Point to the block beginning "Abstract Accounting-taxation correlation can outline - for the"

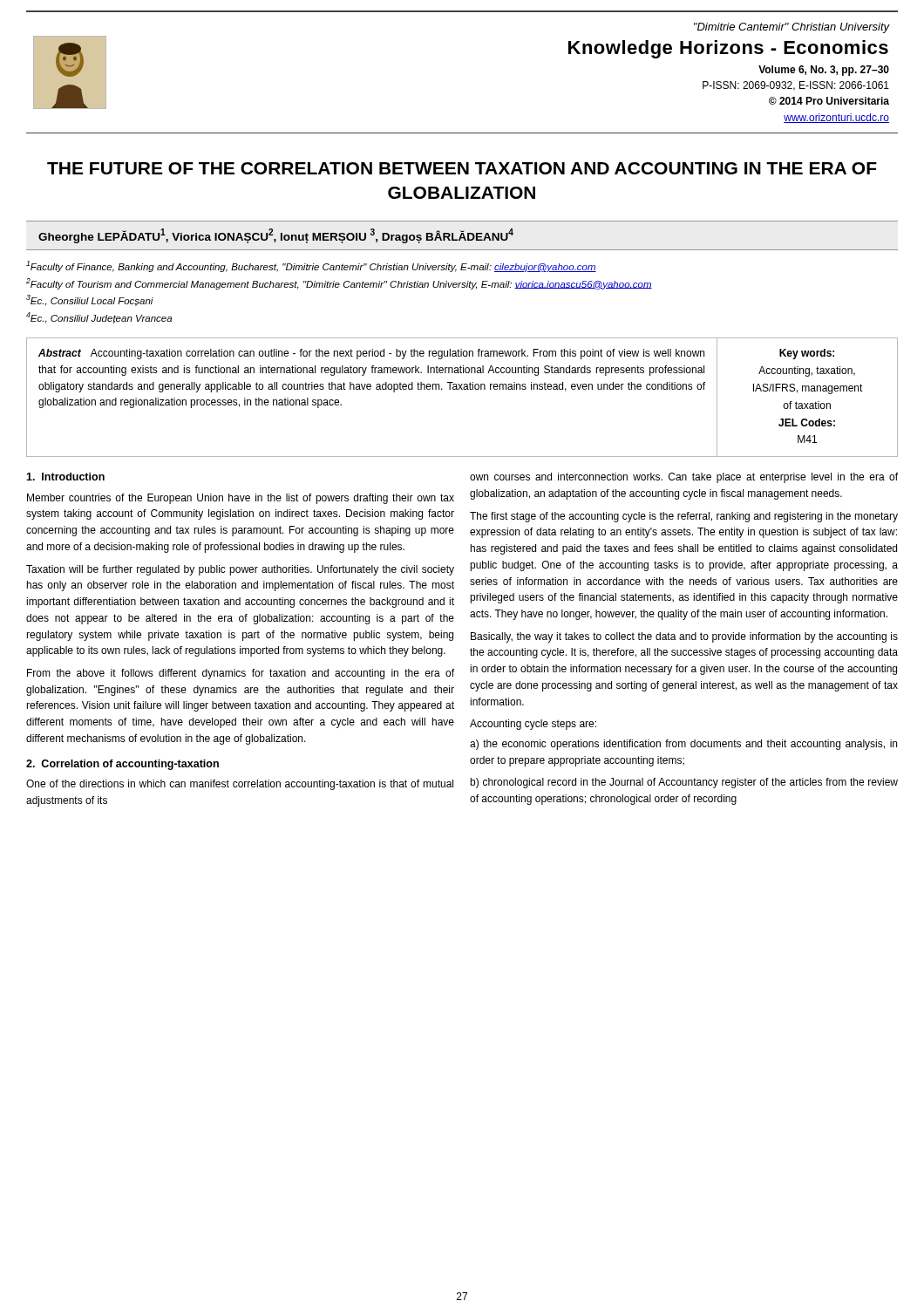tap(462, 398)
